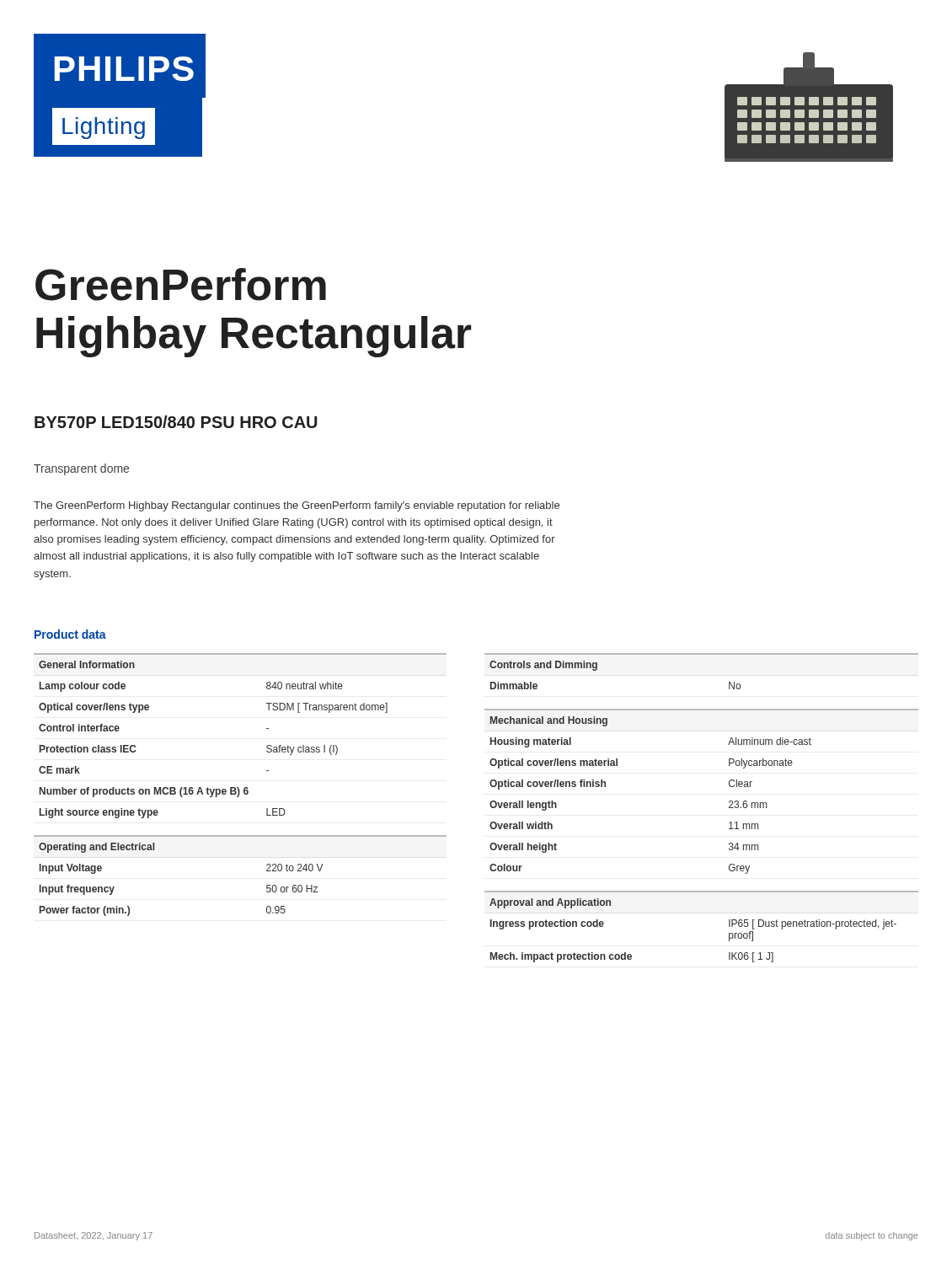Click on the table containing "General Information"
This screenshot has width=952, height=1264.
point(240,738)
